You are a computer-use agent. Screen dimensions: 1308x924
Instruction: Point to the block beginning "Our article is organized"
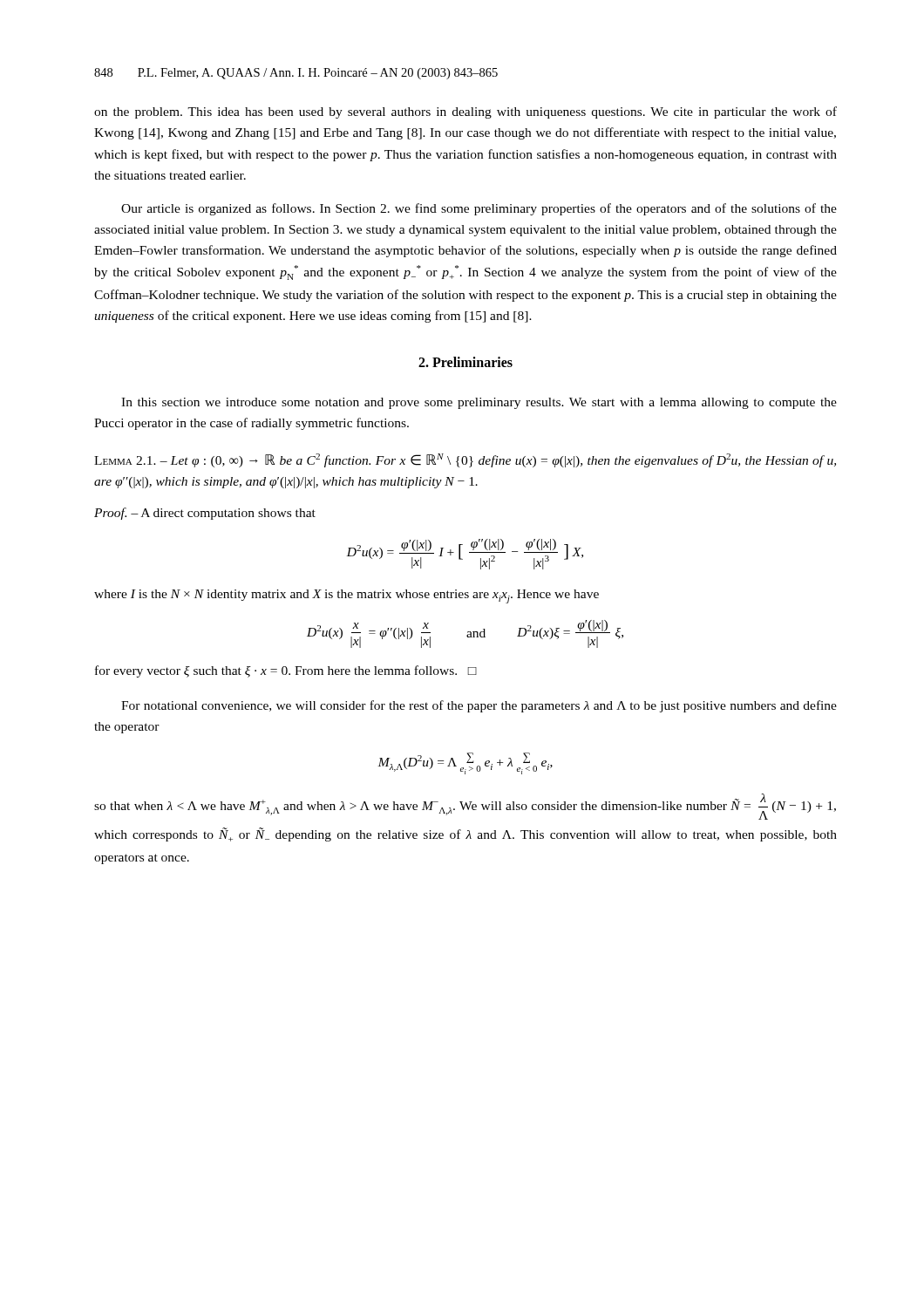click(x=466, y=262)
